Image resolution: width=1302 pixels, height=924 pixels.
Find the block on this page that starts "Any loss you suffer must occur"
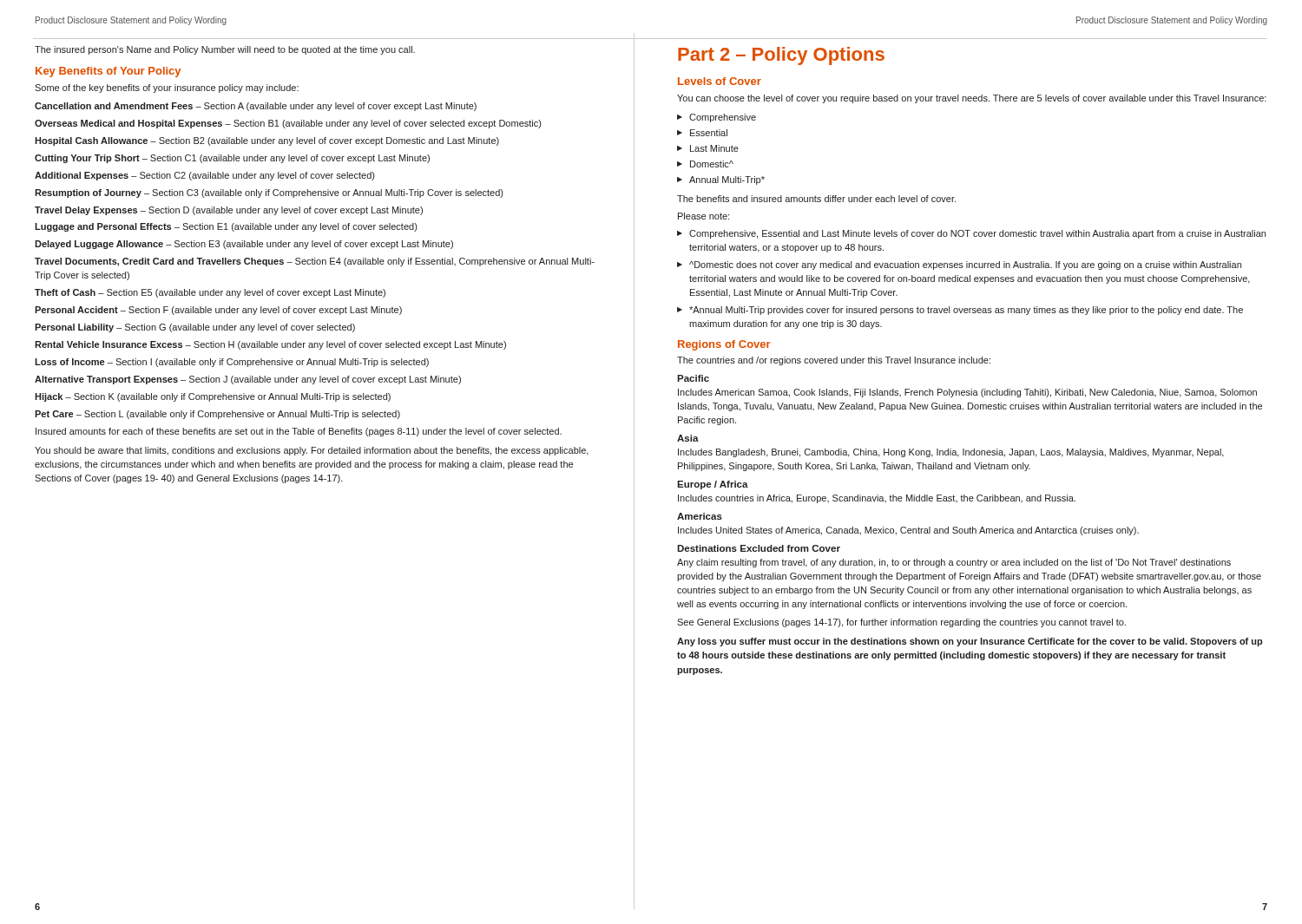pyautogui.click(x=970, y=655)
